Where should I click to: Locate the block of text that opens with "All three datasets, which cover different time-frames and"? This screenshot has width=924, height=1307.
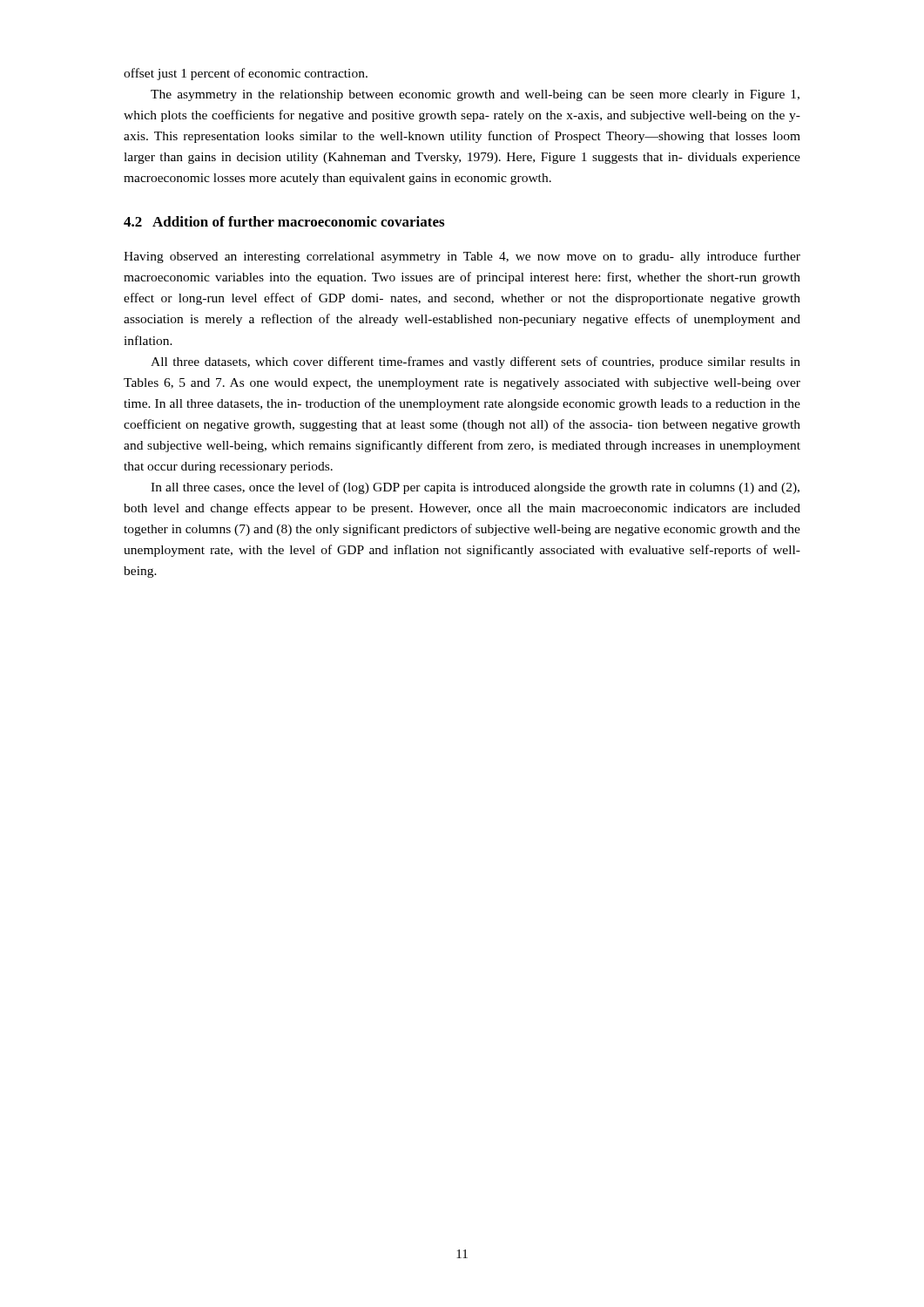point(462,413)
